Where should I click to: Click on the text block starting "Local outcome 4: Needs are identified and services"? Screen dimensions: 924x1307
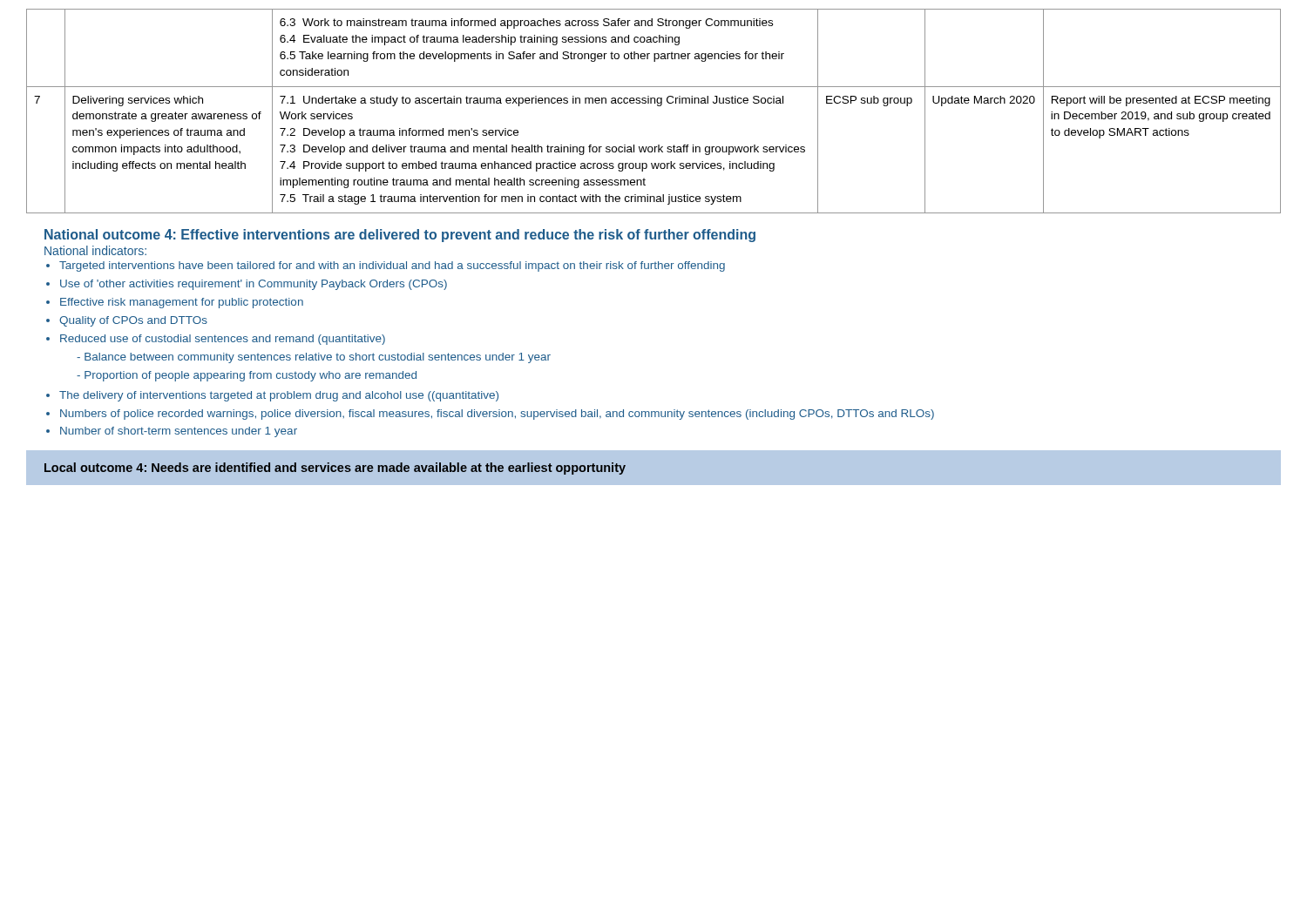[x=335, y=468]
